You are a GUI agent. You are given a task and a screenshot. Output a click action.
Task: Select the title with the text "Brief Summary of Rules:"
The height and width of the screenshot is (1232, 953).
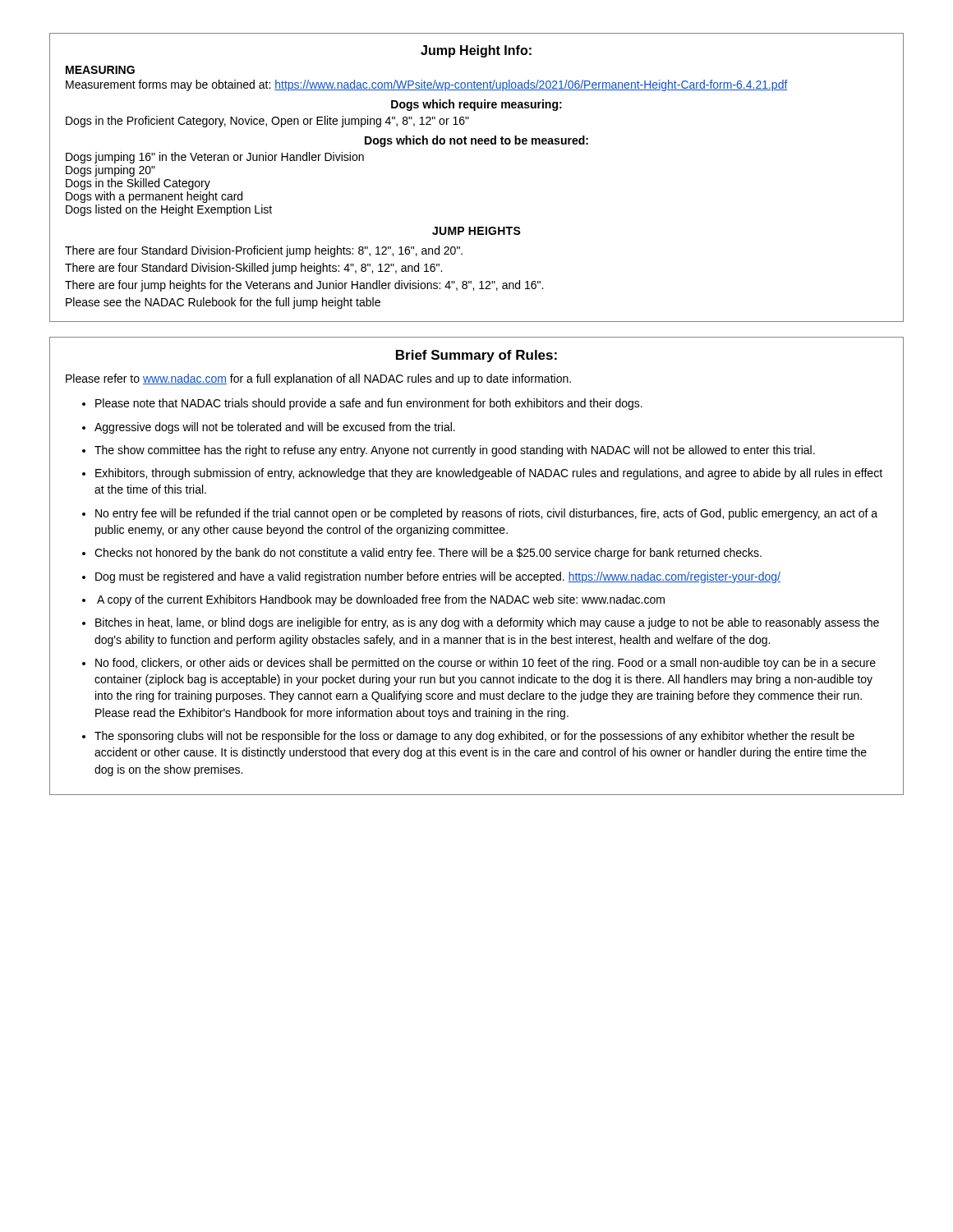point(476,355)
